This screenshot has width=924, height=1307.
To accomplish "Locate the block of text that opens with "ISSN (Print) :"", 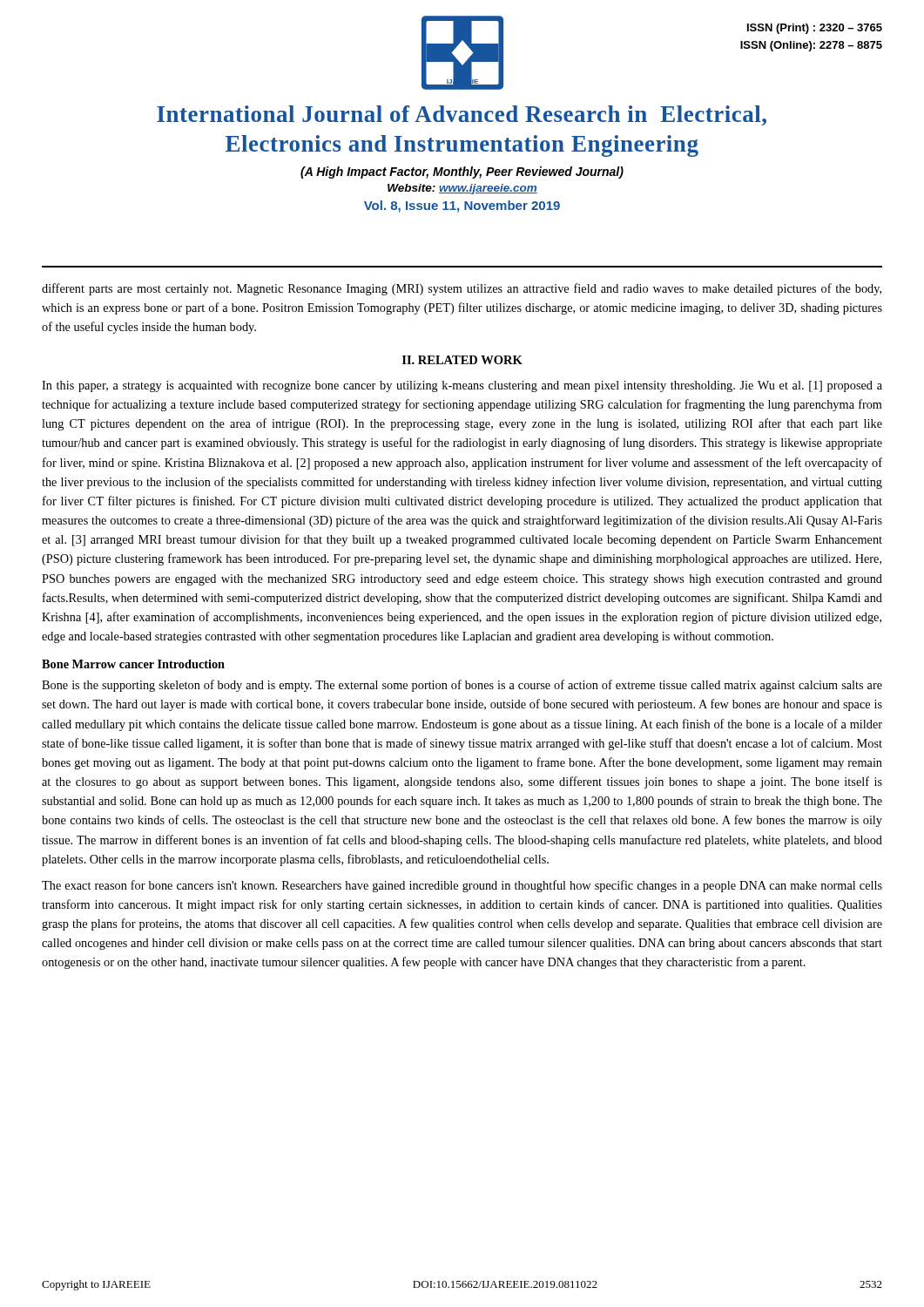I will click(x=811, y=36).
